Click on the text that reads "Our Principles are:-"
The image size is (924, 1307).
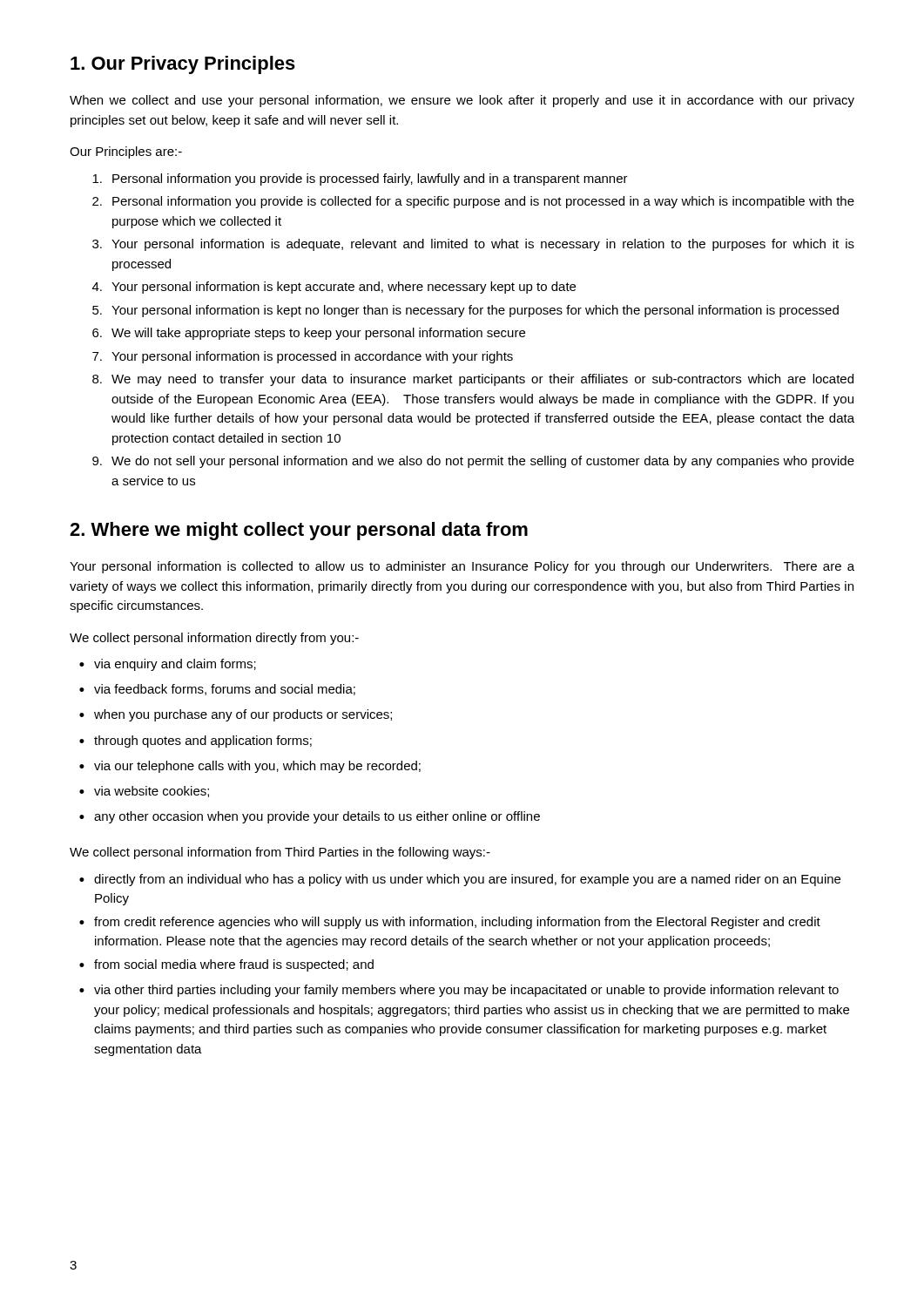[x=126, y=151]
